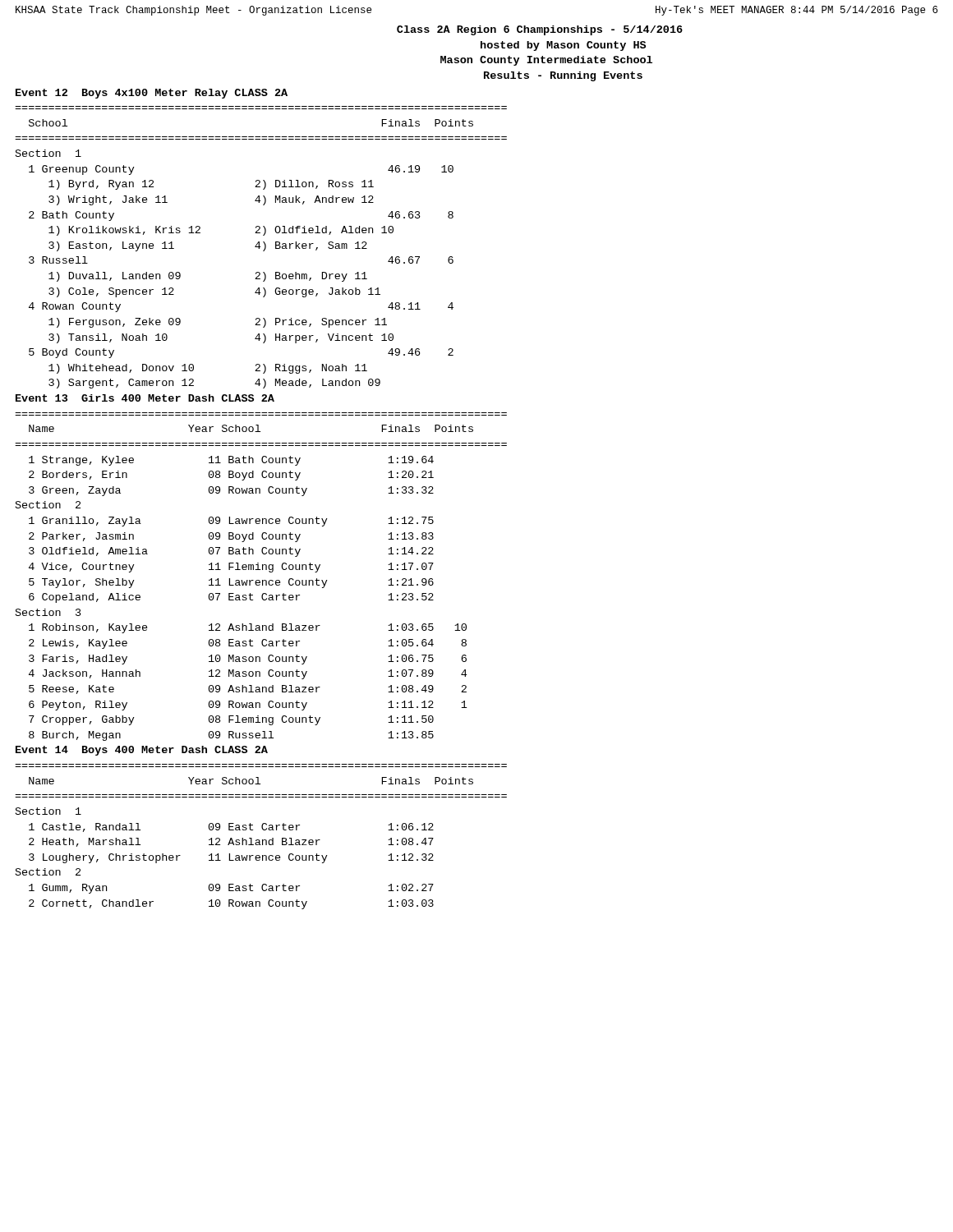The height and width of the screenshot is (1232, 953).
Task: Find the section header that says "Event 13 Girls 400 Meter Dash CLASS"
Action: pyautogui.click(x=145, y=398)
